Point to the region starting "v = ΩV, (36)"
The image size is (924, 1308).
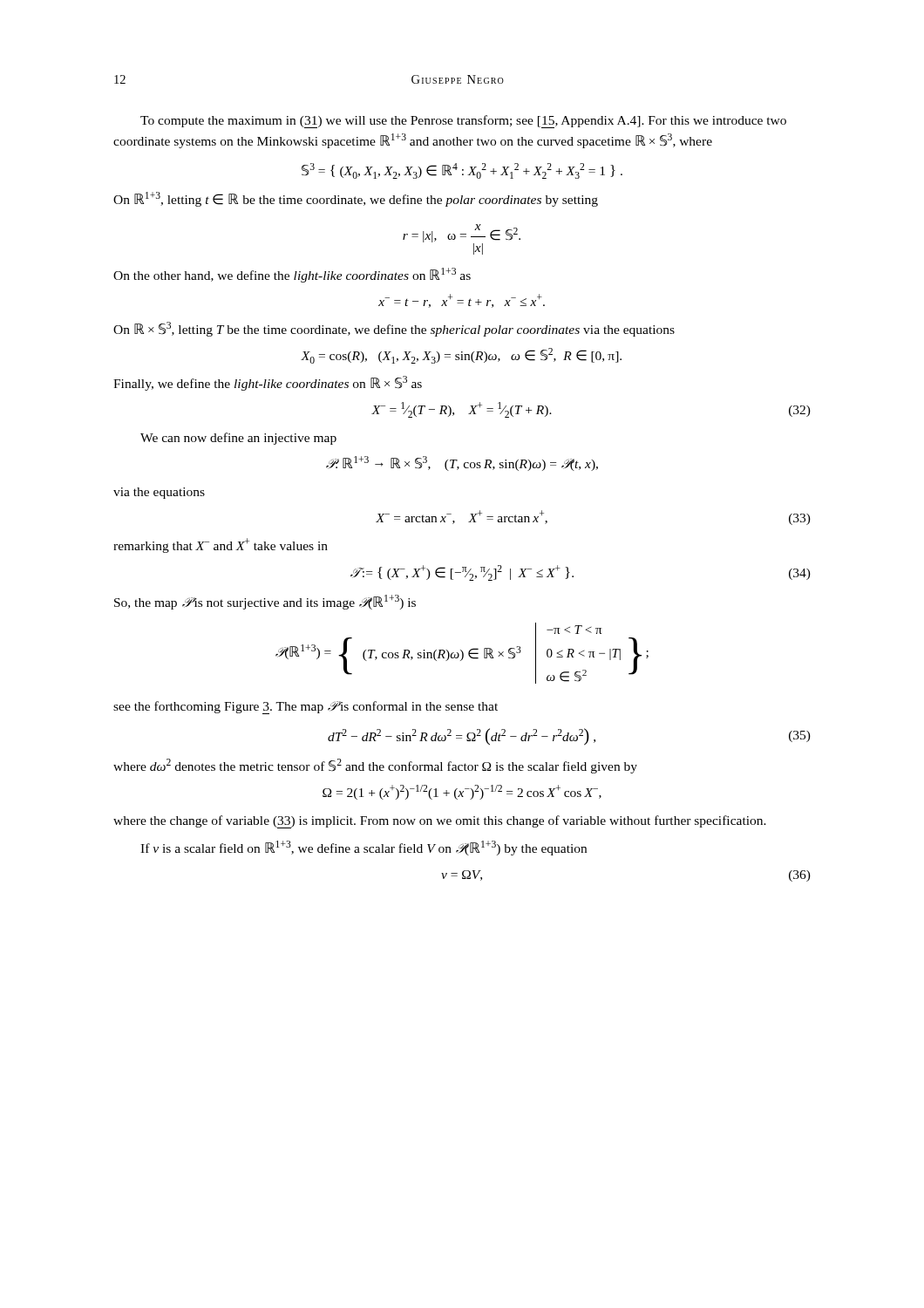click(462, 875)
